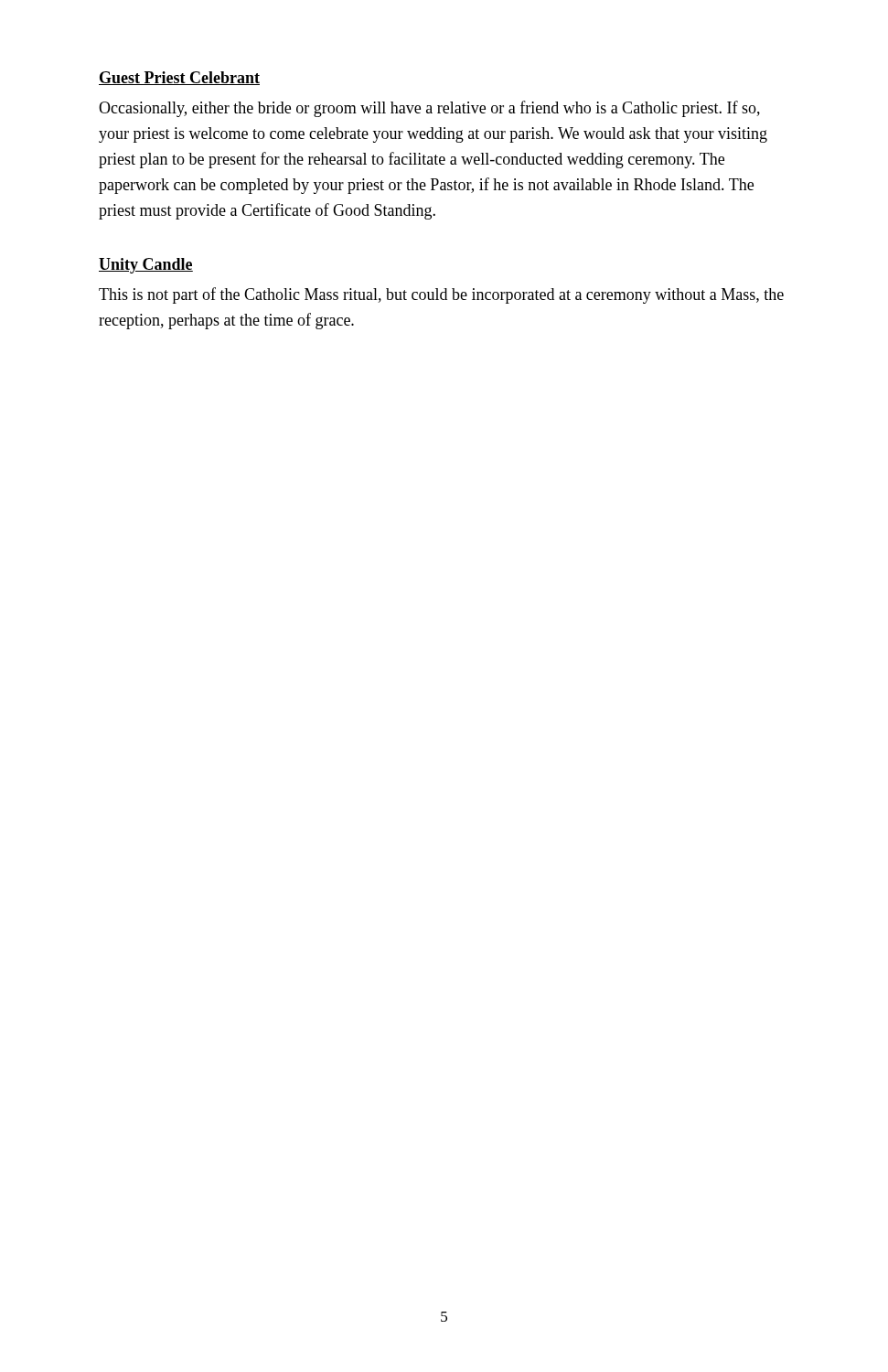Click on the element starting "Unity Candle"
The width and height of the screenshot is (888, 1372).
pyautogui.click(x=146, y=265)
